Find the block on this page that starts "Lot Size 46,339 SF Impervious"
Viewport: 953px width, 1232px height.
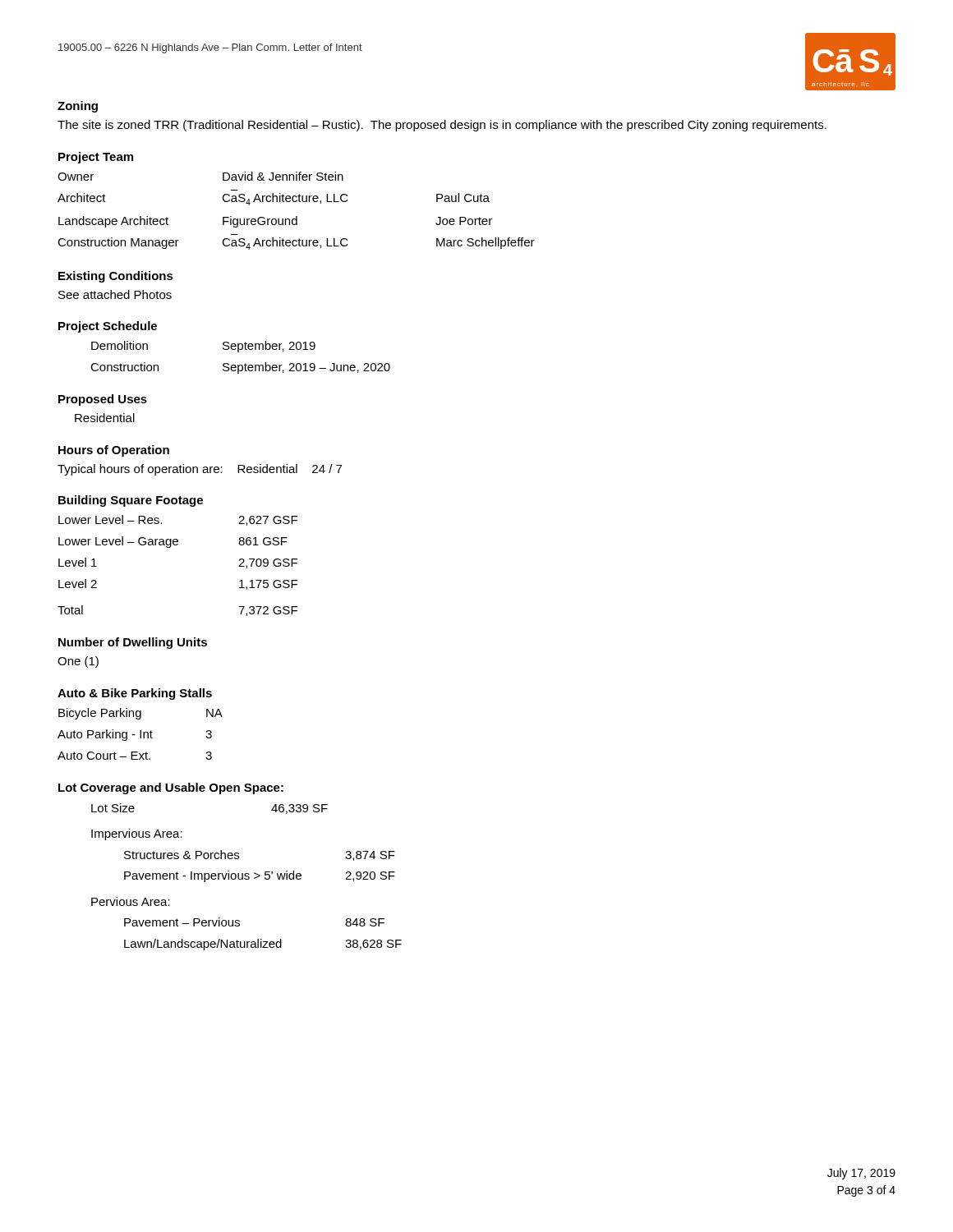(x=246, y=877)
